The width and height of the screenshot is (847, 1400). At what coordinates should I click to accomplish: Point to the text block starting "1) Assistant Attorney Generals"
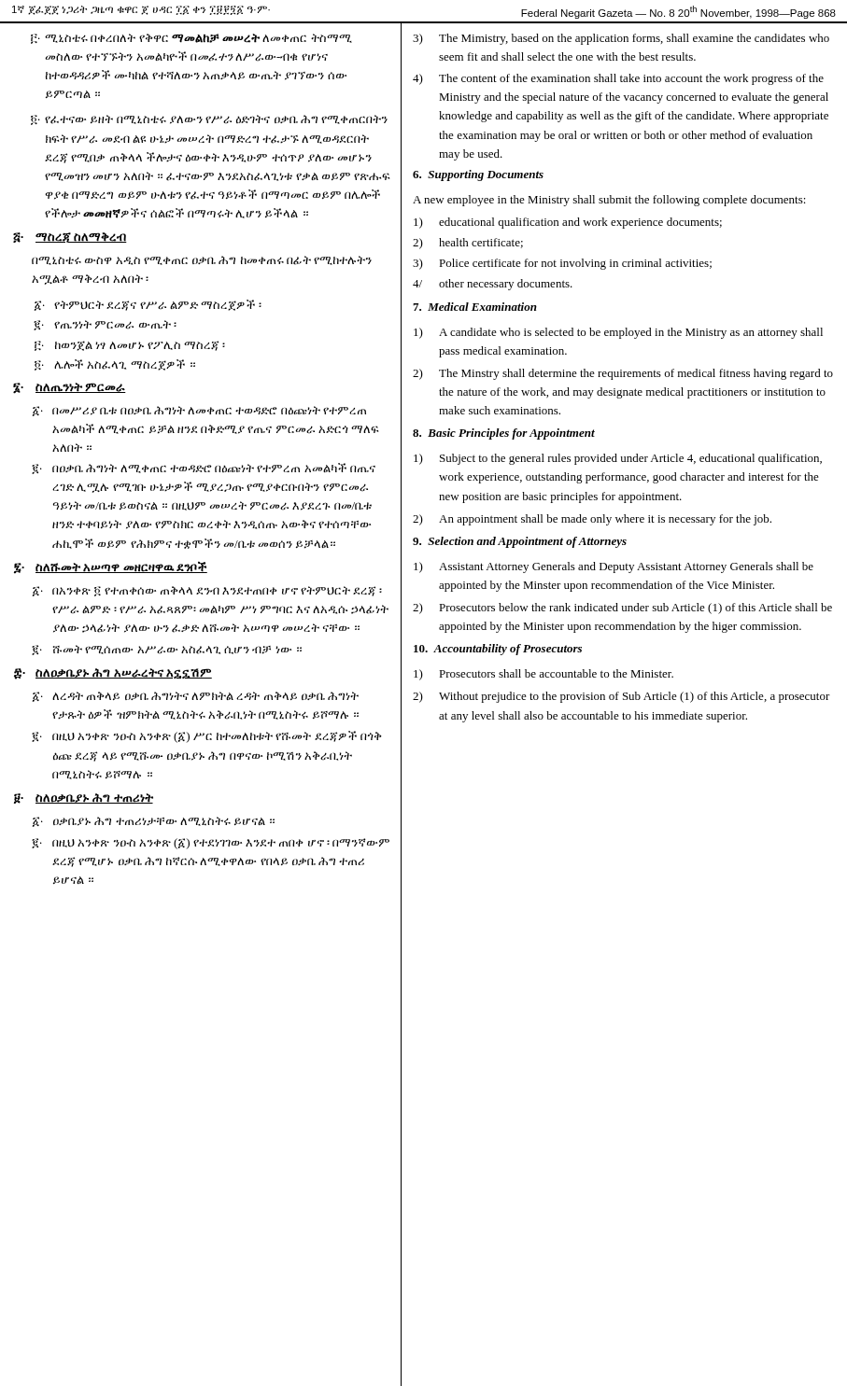tap(623, 576)
